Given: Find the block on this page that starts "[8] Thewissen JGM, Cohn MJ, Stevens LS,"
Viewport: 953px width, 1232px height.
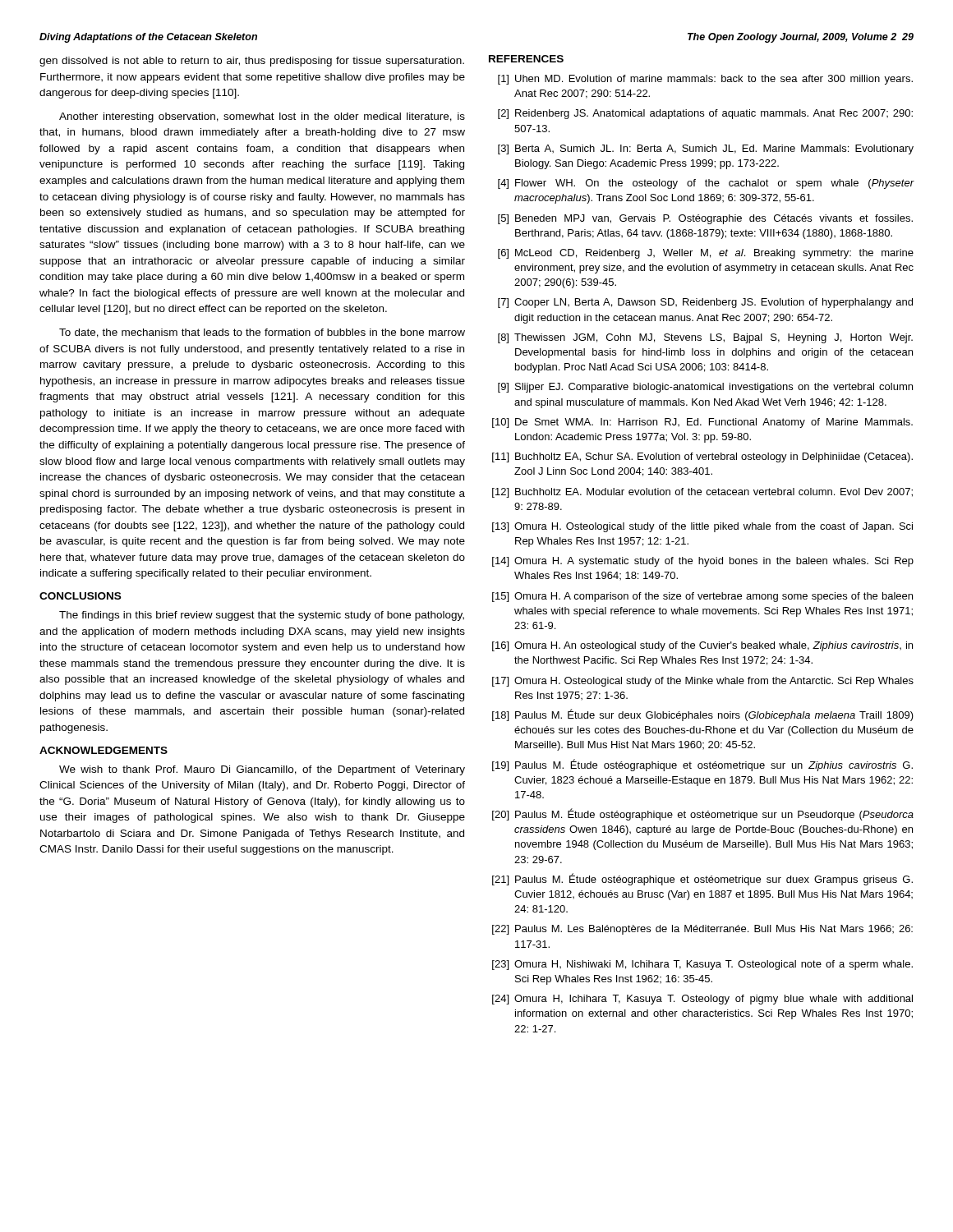Looking at the screenshot, I should click(701, 352).
